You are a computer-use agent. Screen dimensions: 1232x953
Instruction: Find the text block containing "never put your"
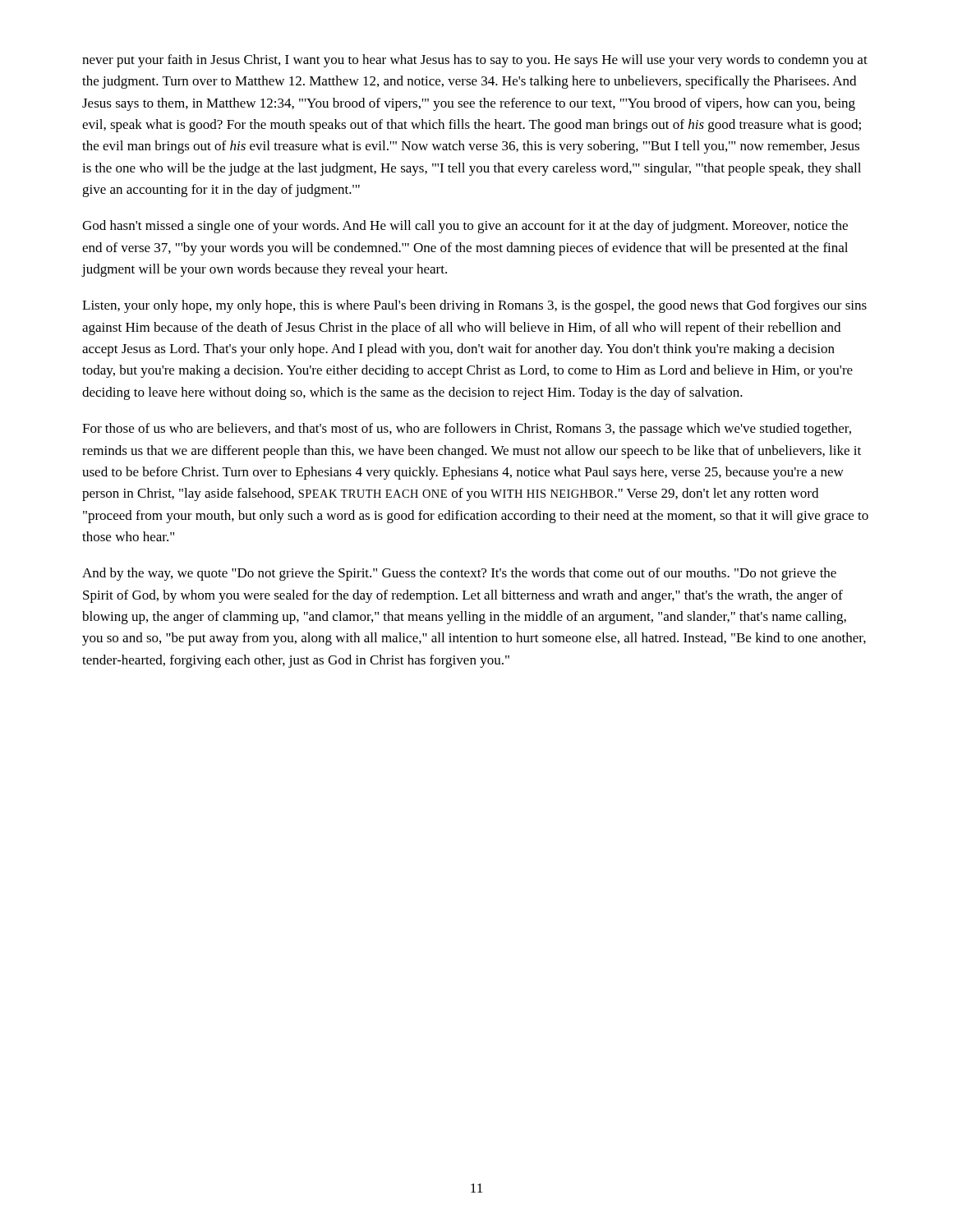click(x=476, y=125)
